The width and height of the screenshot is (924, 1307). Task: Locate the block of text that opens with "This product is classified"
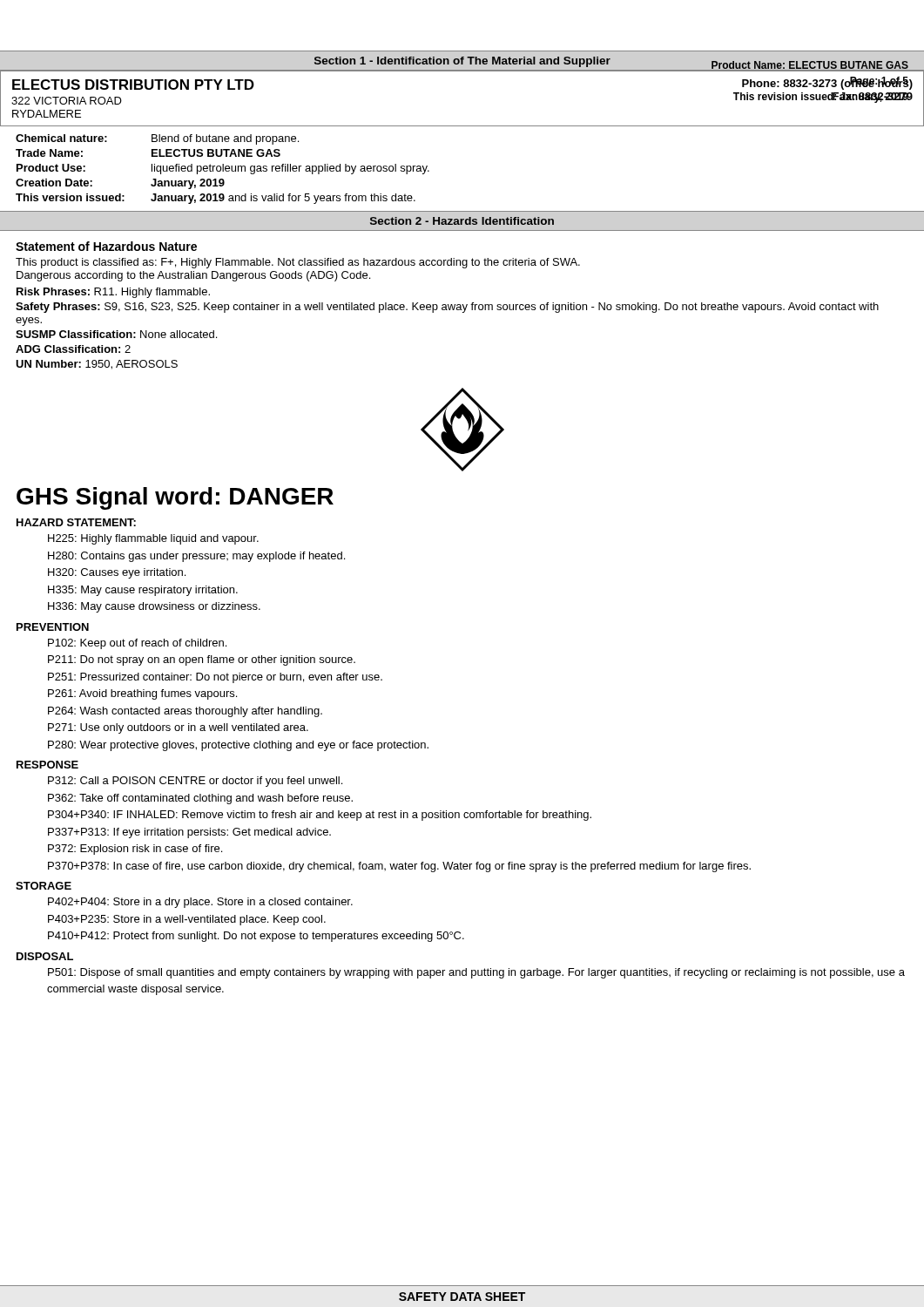point(298,268)
